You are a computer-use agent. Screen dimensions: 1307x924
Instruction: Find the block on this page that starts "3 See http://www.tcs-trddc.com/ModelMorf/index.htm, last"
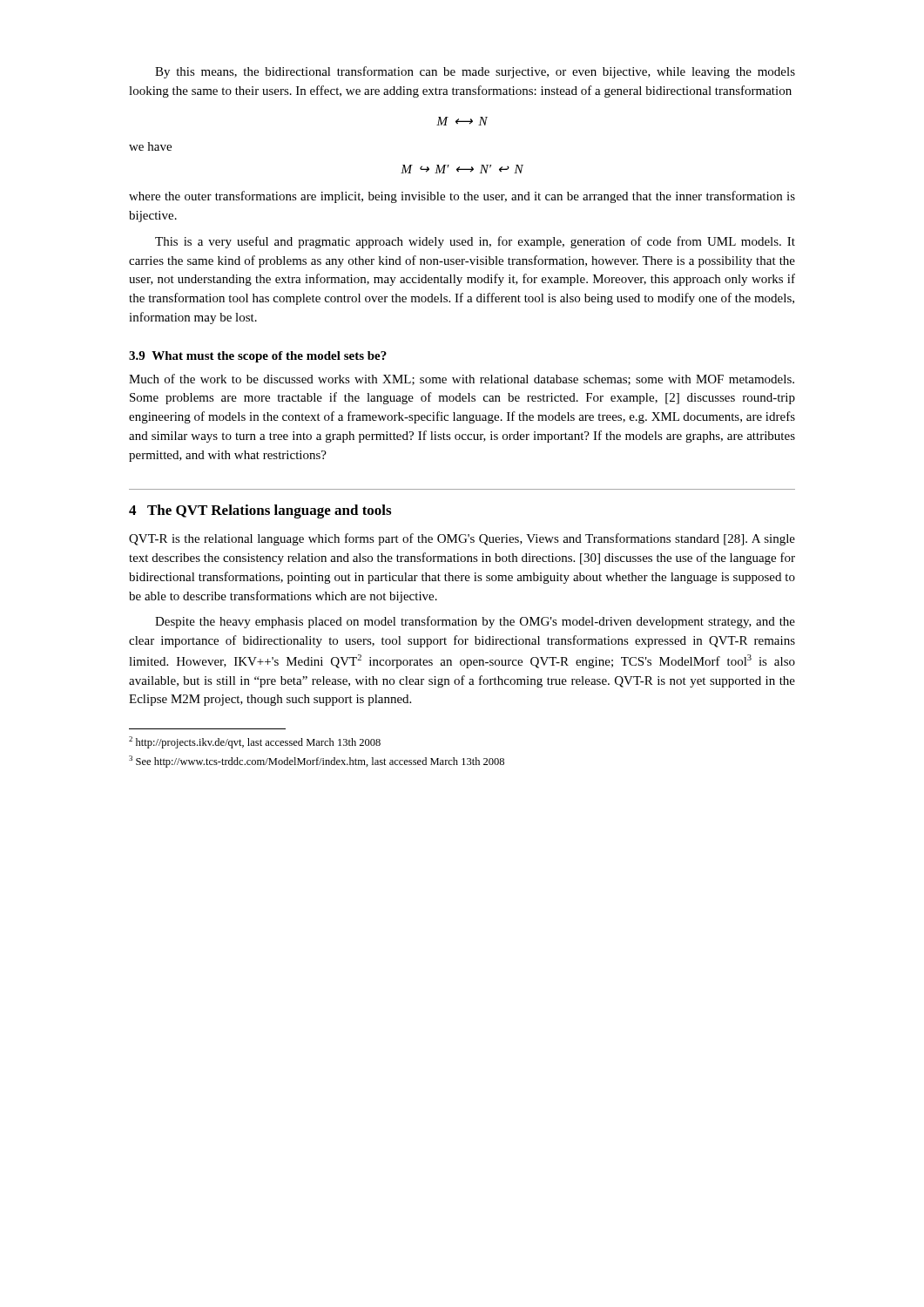pyautogui.click(x=462, y=761)
